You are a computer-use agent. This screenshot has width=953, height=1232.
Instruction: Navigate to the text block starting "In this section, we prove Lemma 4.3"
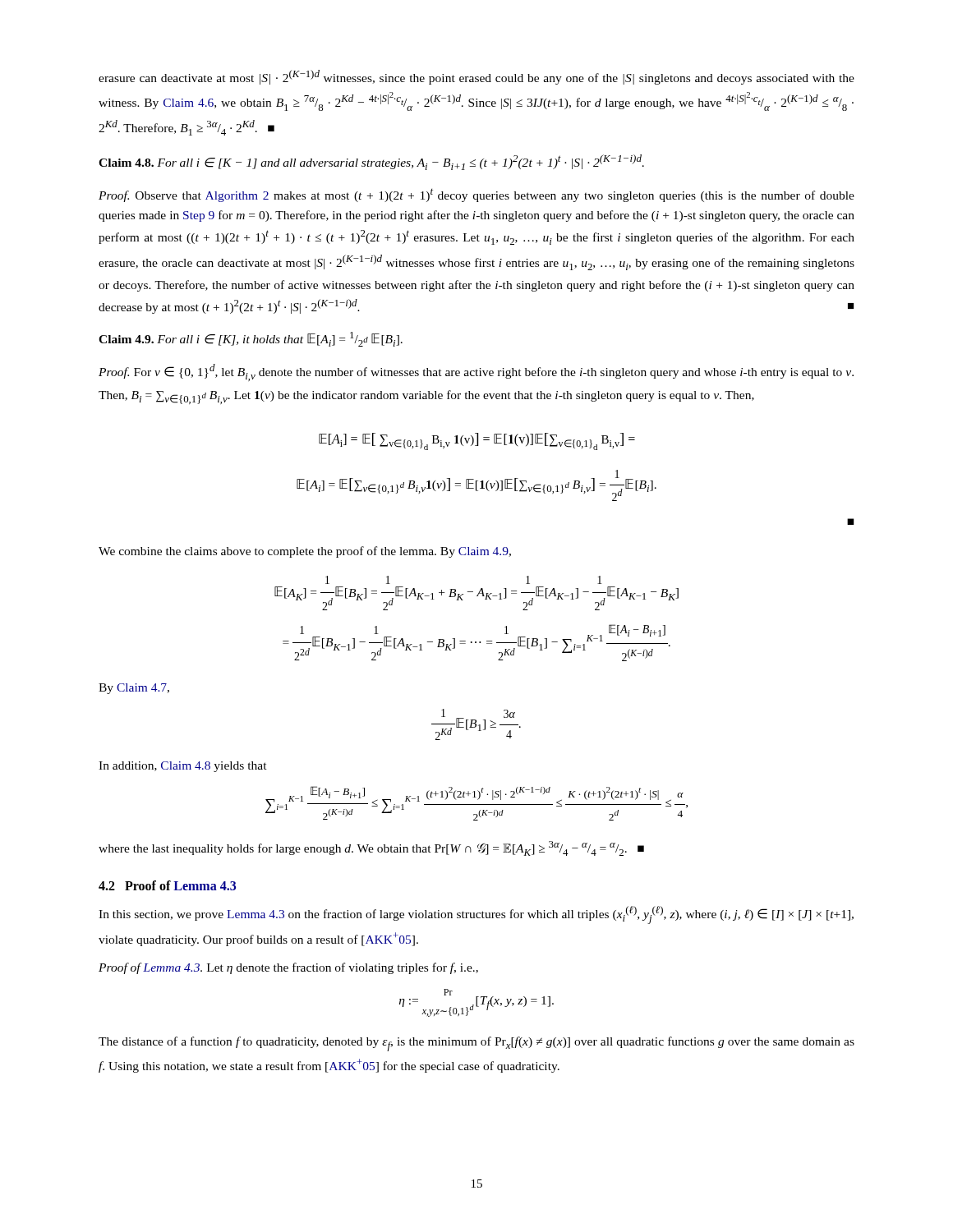(x=476, y=925)
